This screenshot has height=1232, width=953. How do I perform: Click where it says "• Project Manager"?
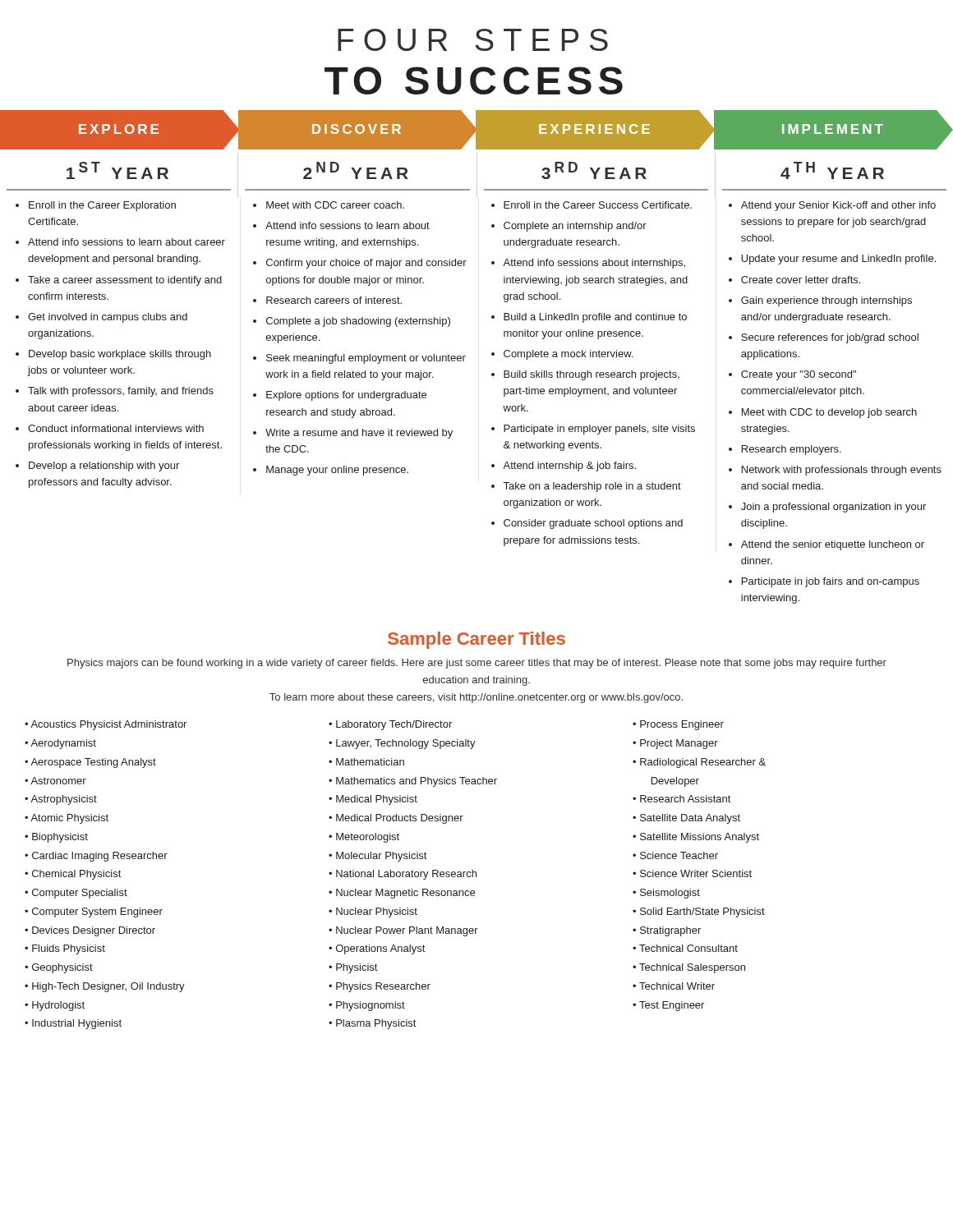(x=675, y=743)
